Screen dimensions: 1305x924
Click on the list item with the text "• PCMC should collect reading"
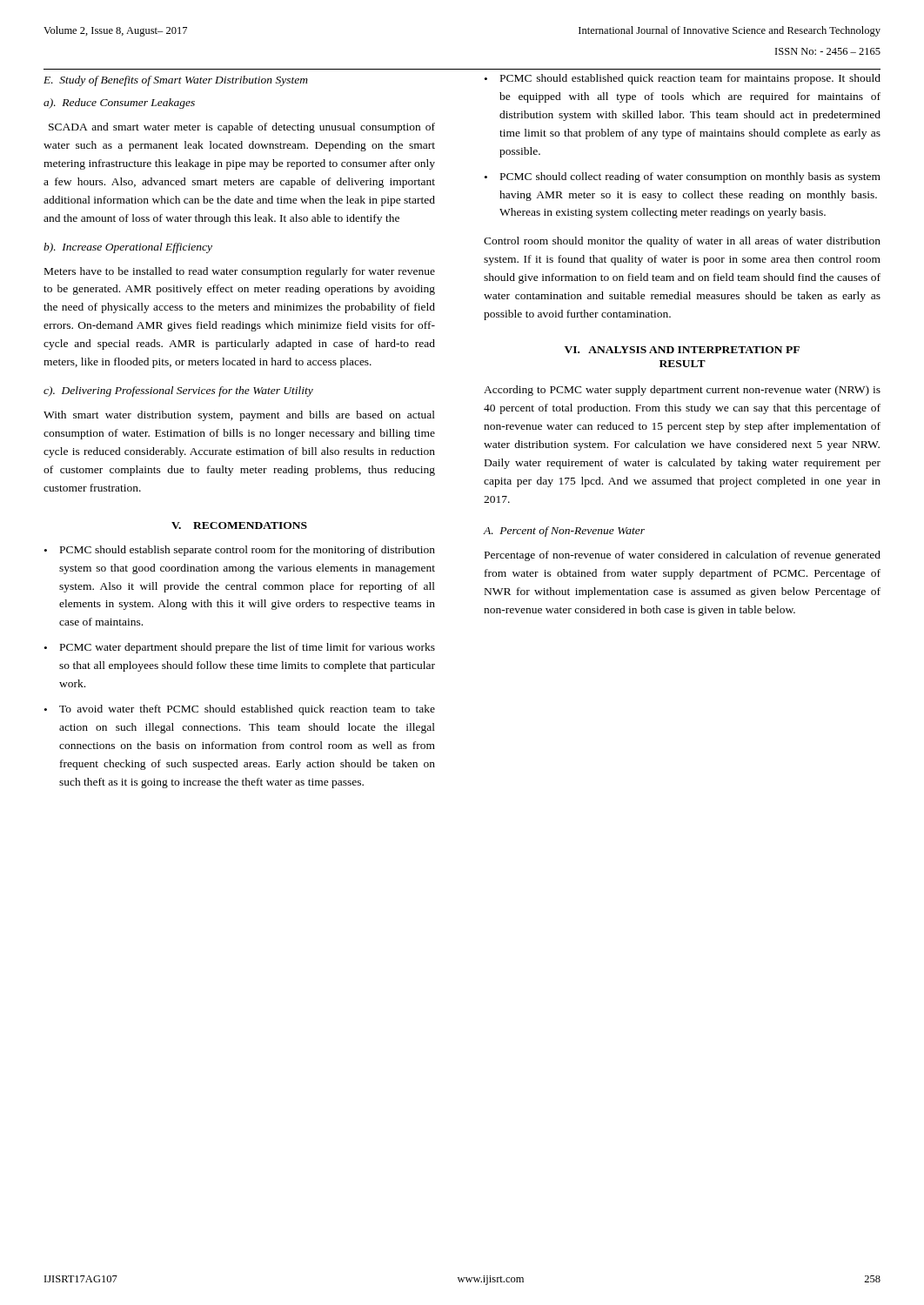click(x=682, y=195)
